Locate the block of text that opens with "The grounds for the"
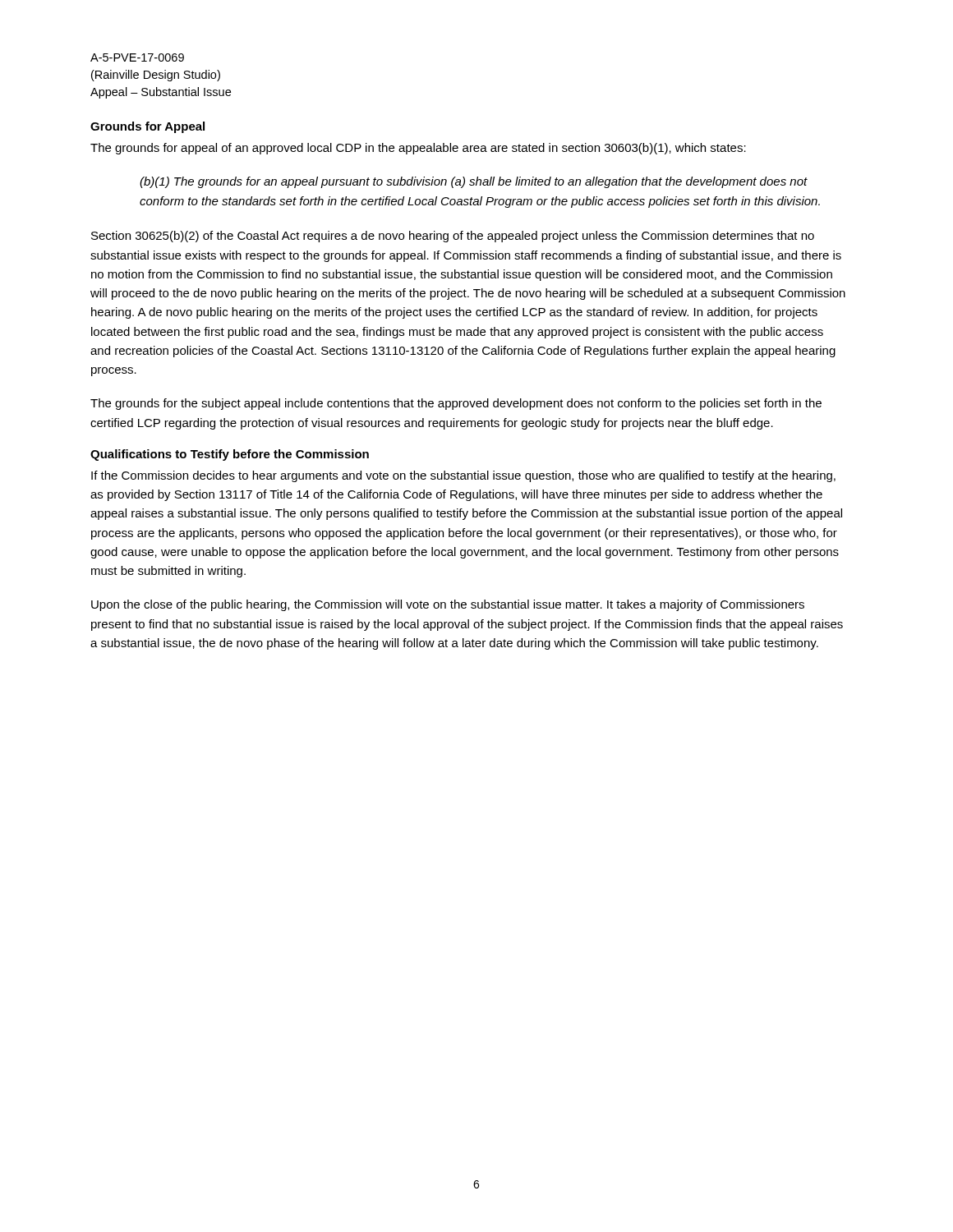953x1232 pixels. [456, 413]
